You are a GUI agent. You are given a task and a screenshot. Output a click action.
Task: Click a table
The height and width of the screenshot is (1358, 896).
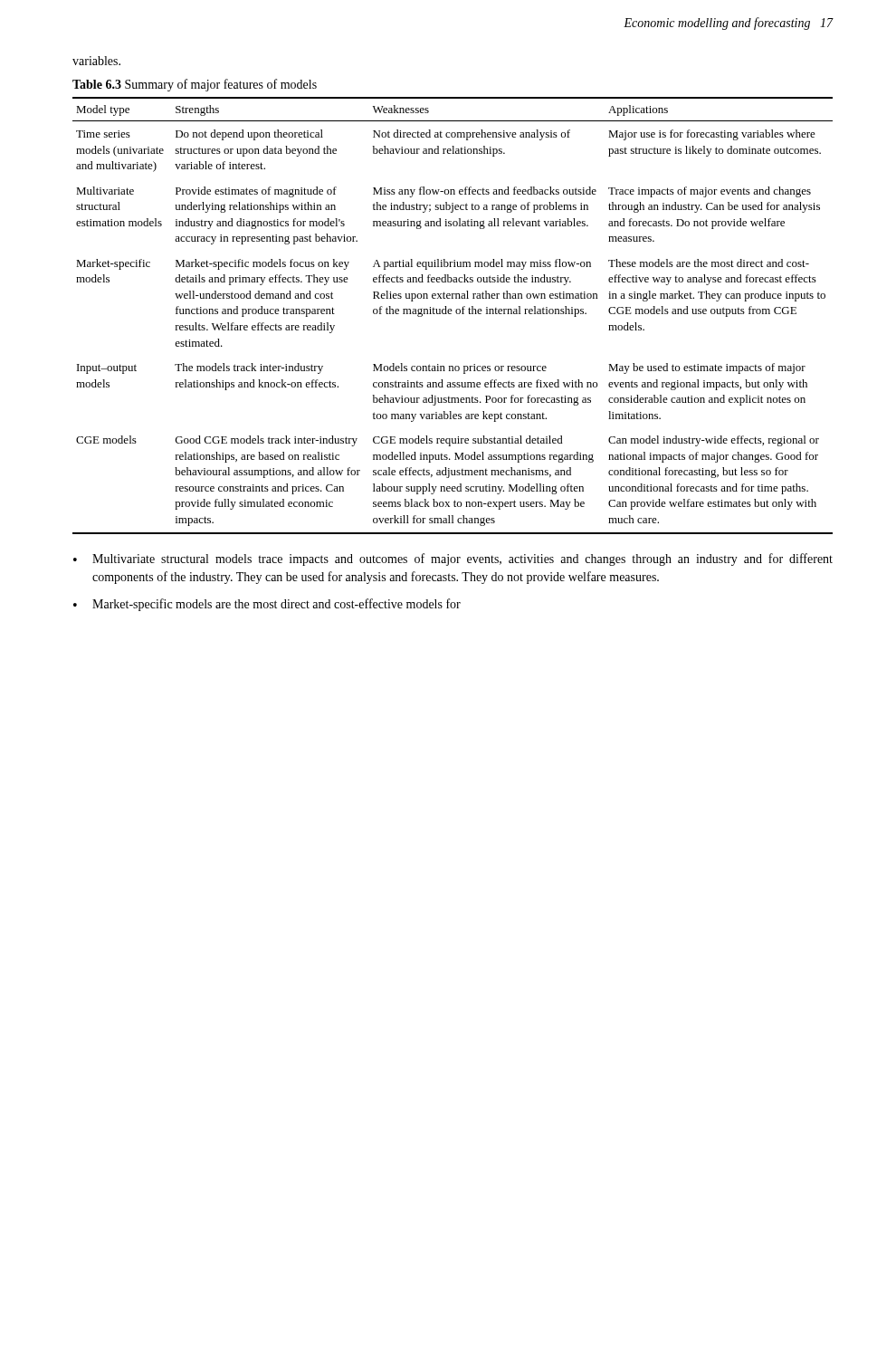[453, 315]
